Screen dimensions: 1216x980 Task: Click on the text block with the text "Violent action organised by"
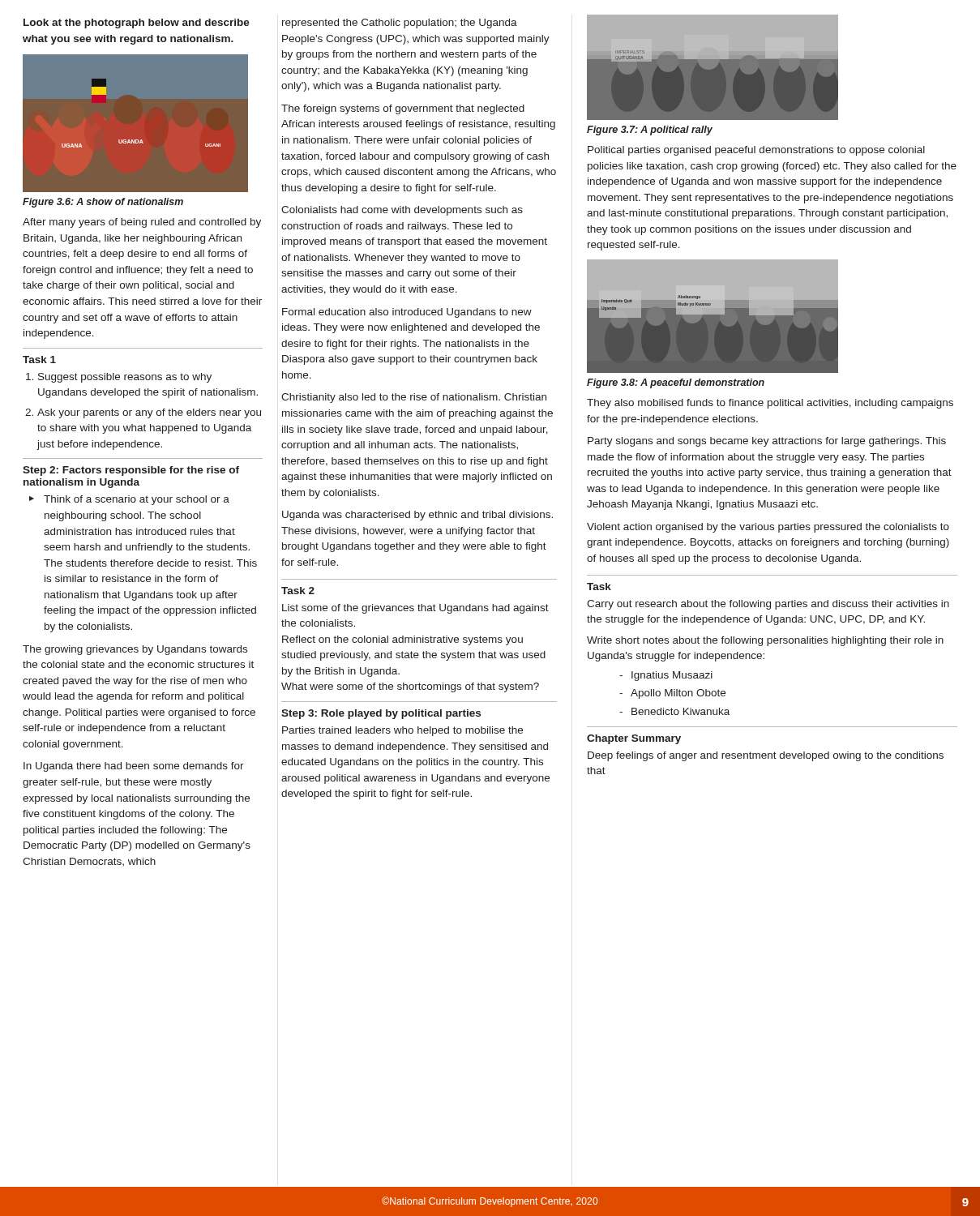point(768,542)
